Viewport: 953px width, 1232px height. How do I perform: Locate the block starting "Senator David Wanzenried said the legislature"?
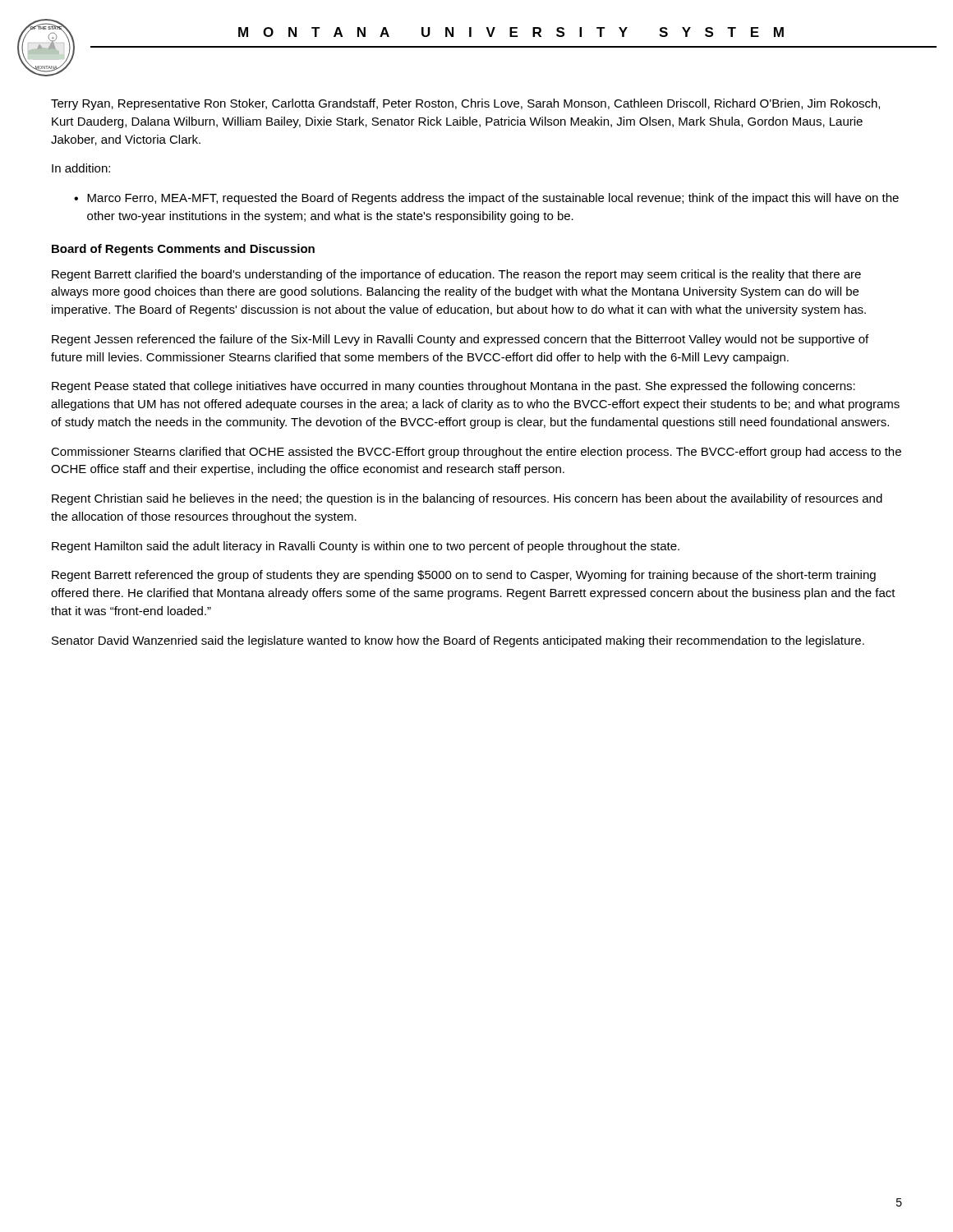pyautogui.click(x=458, y=640)
